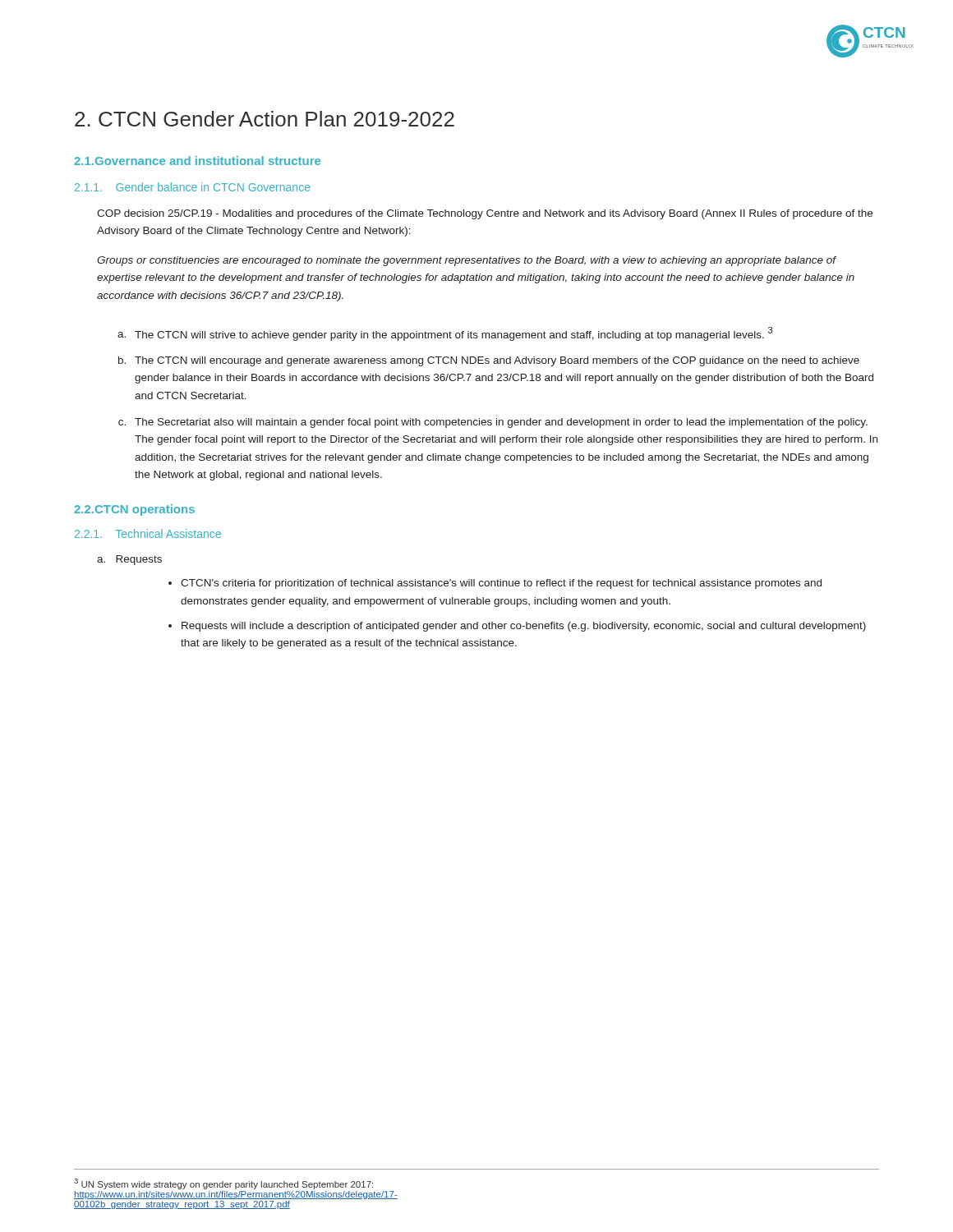Locate the passage starting "2. CTCN Gender Action Plan 2019-2022"

click(x=265, y=119)
